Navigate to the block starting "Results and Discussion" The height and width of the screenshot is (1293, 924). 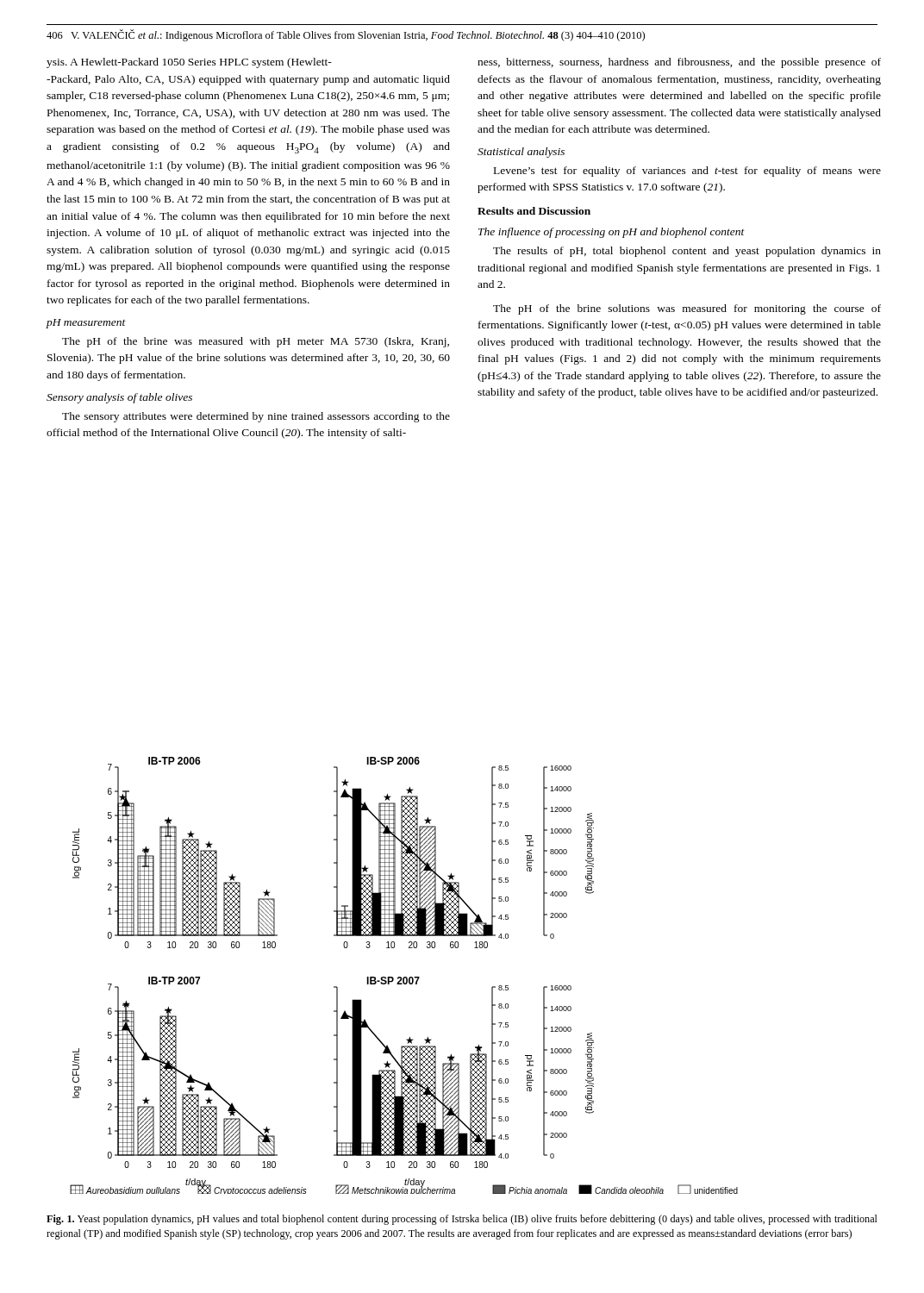tap(534, 211)
